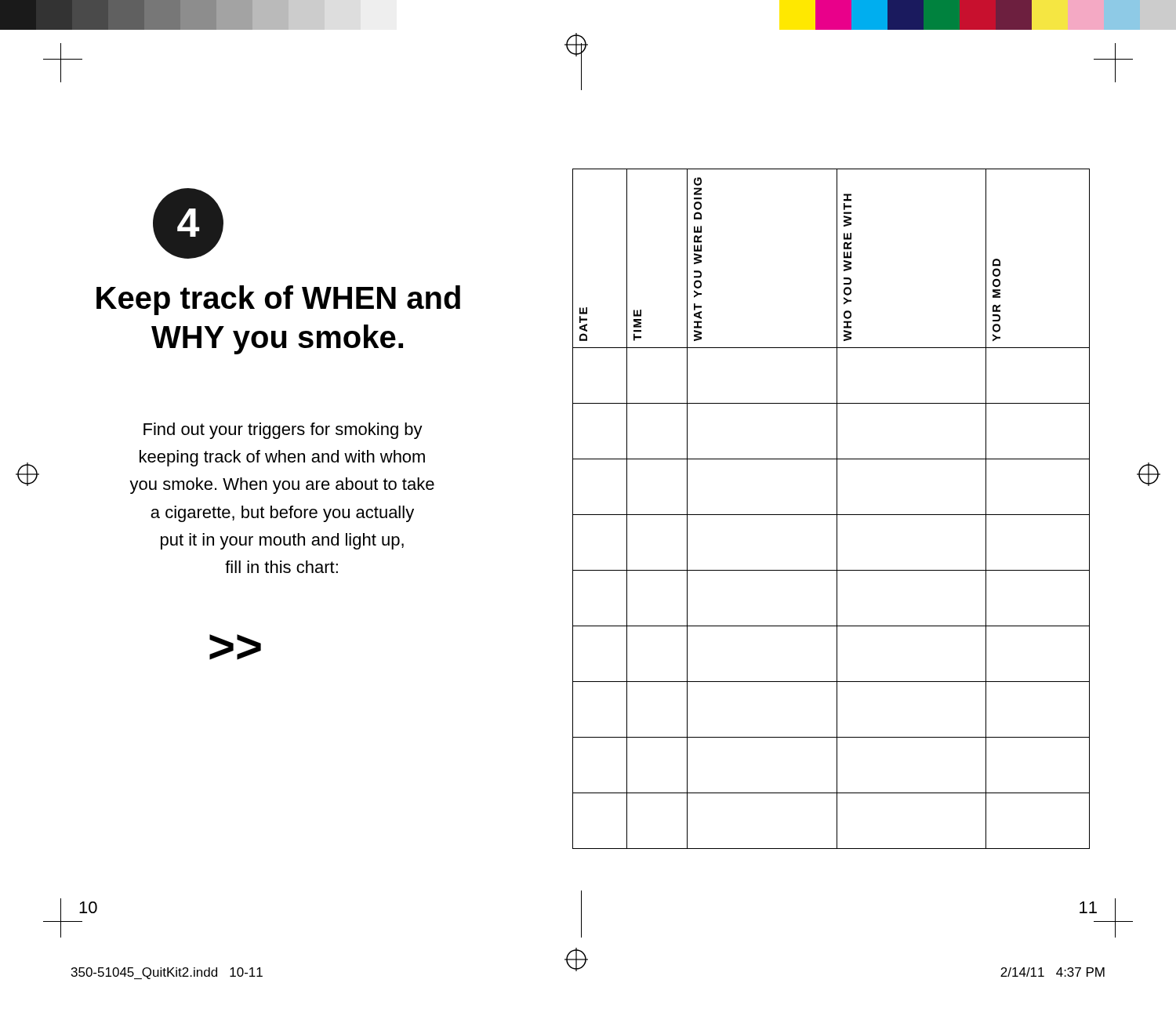1176x1012 pixels.
Task: Locate the title that opens with "Keep track of WHEN andWHY"
Action: [278, 317]
